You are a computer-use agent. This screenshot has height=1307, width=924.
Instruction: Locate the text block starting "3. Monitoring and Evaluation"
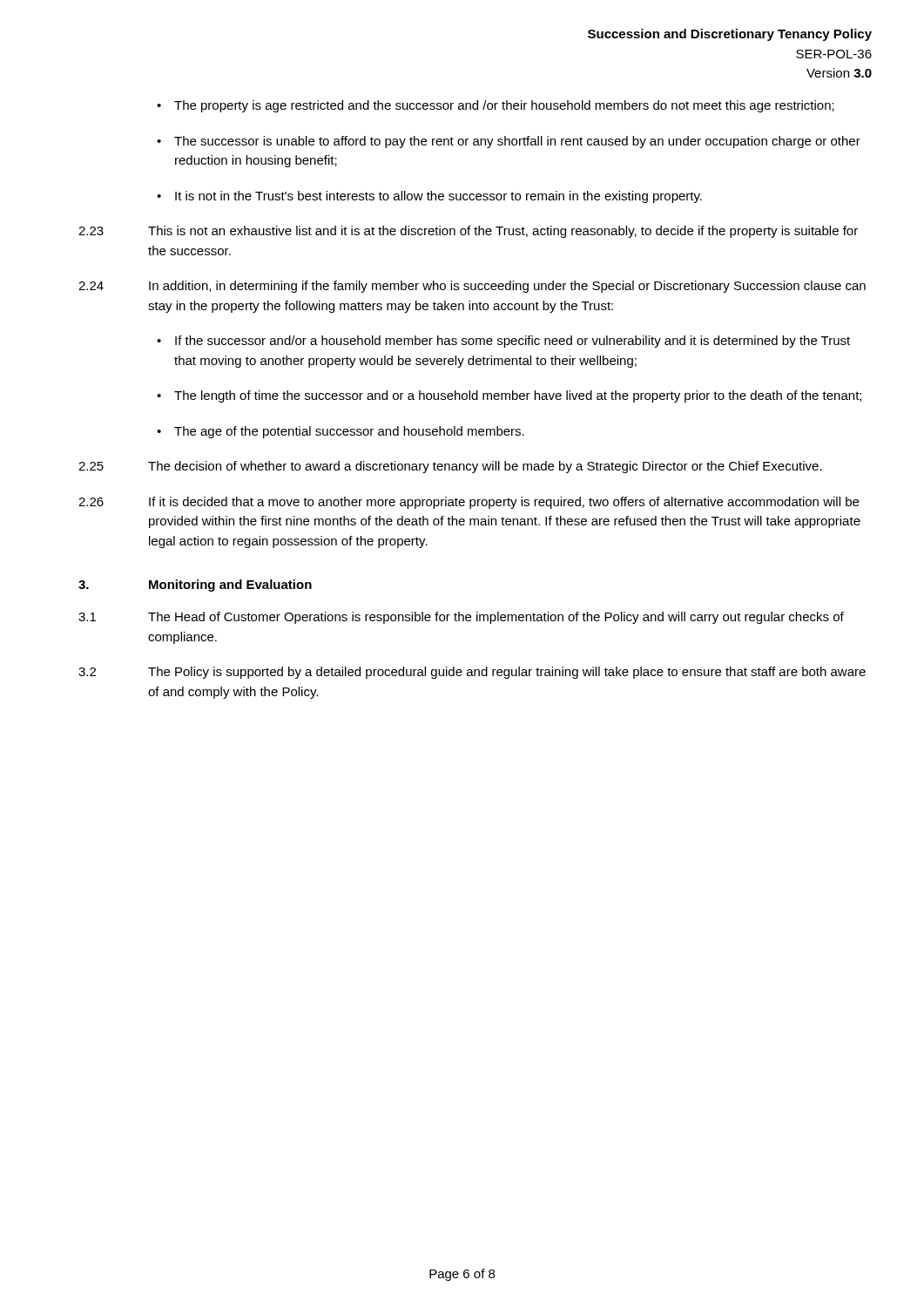click(x=195, y=584)
